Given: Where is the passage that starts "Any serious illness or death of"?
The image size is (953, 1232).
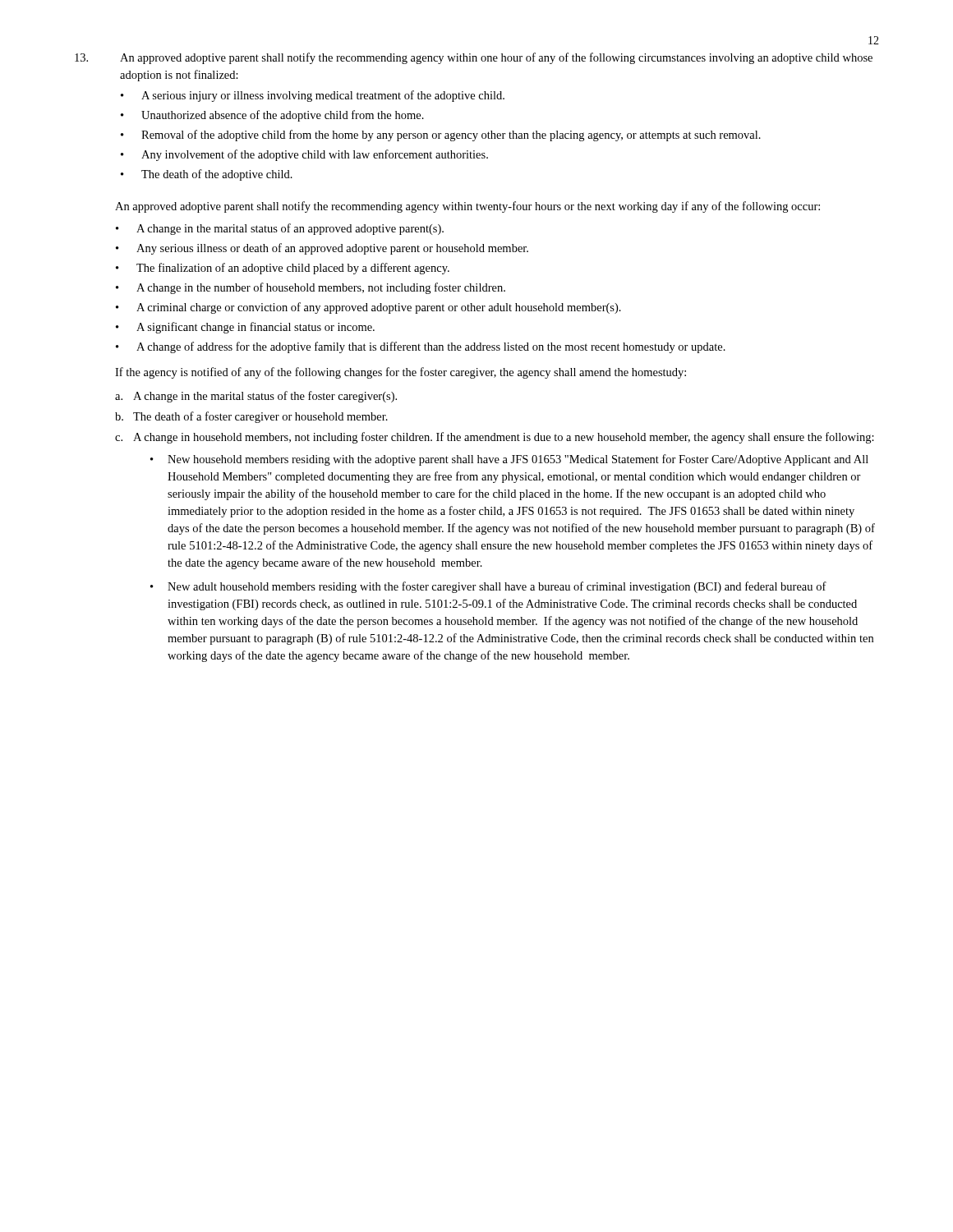Looking at the screenshot, I should [x=333, y=248].
